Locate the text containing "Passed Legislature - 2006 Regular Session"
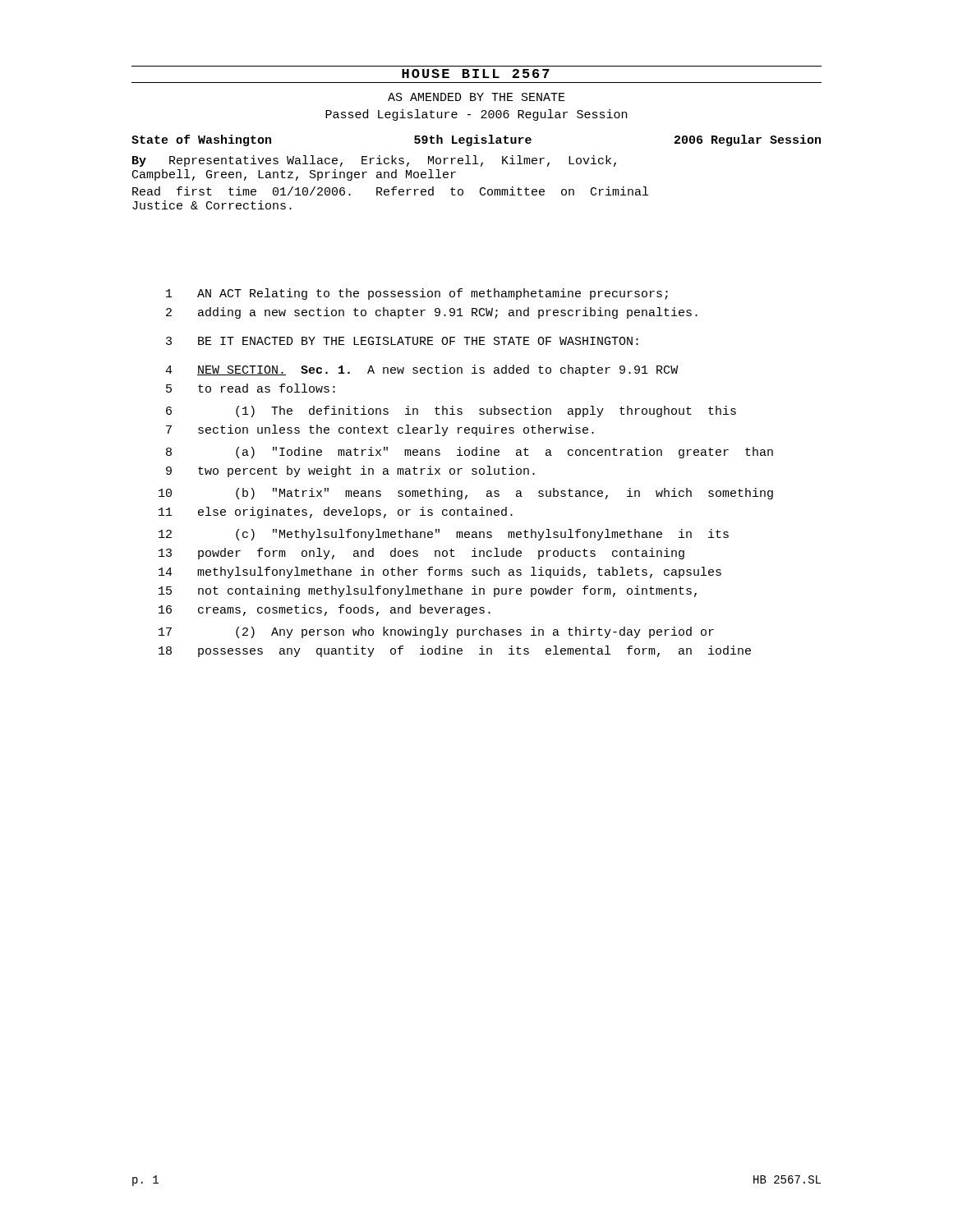This screenshot has width=953, height=1232. [476, 115]
